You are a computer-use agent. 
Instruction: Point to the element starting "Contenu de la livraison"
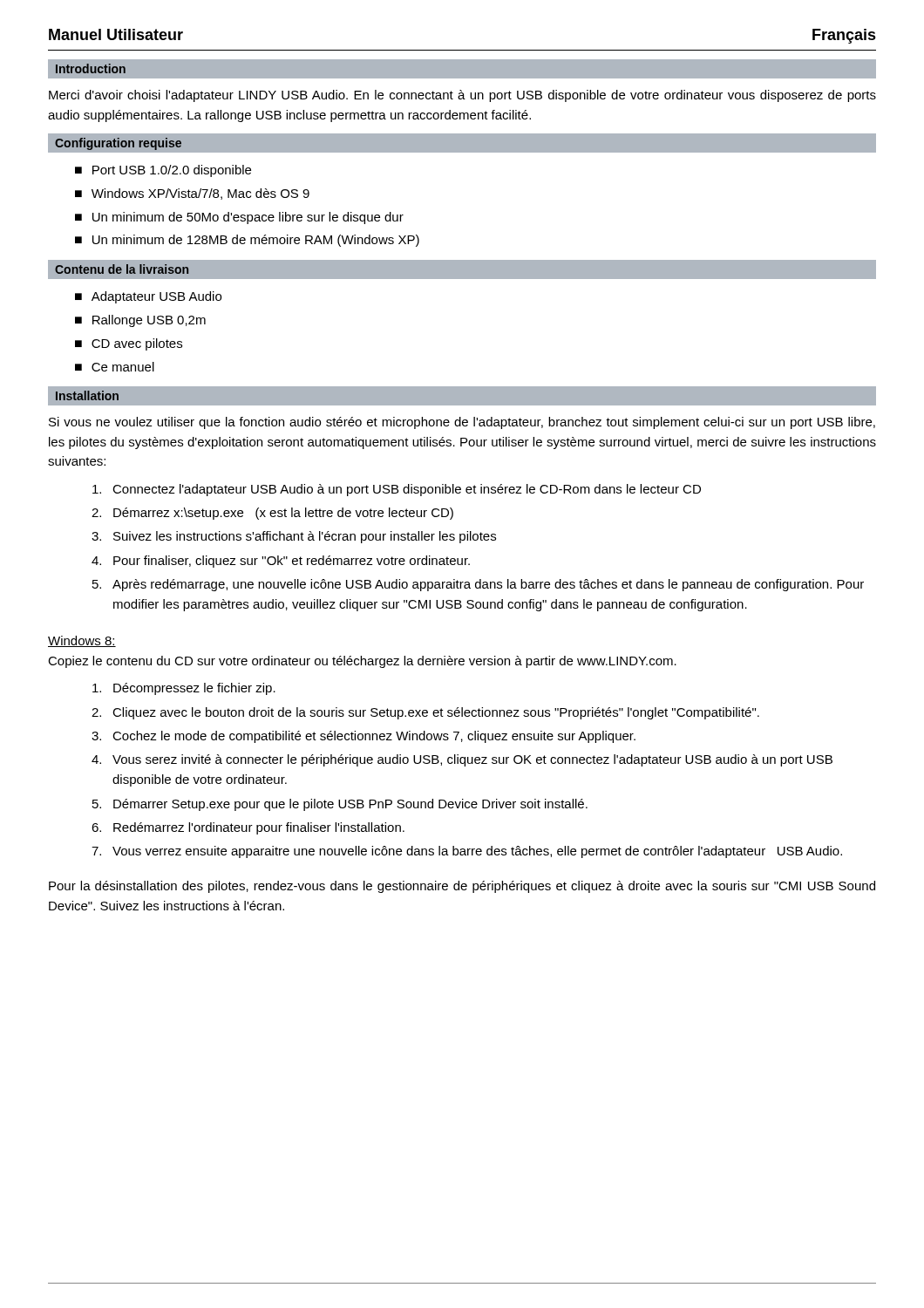tap(122, 270)
